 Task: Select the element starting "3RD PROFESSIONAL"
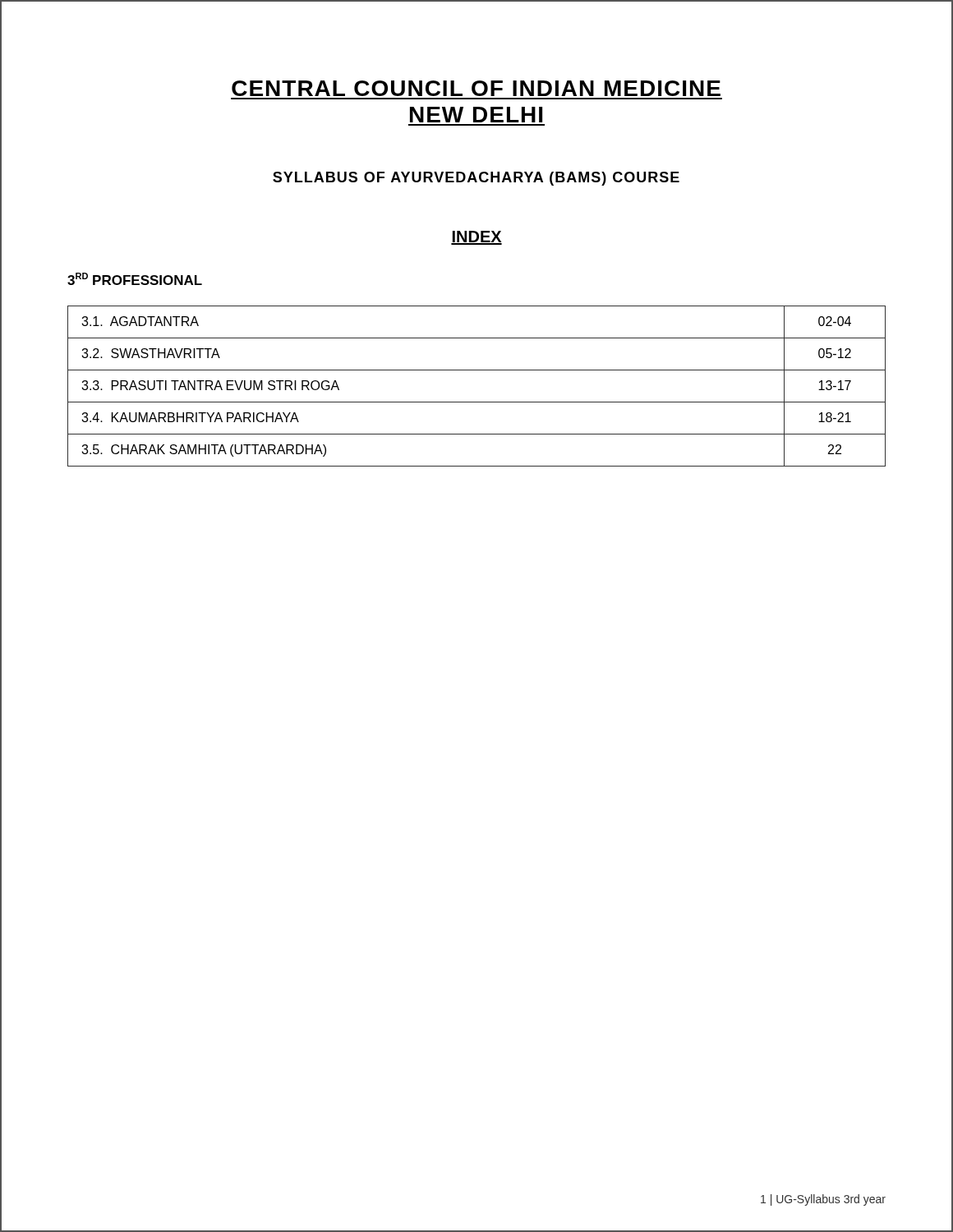(135, 279)
